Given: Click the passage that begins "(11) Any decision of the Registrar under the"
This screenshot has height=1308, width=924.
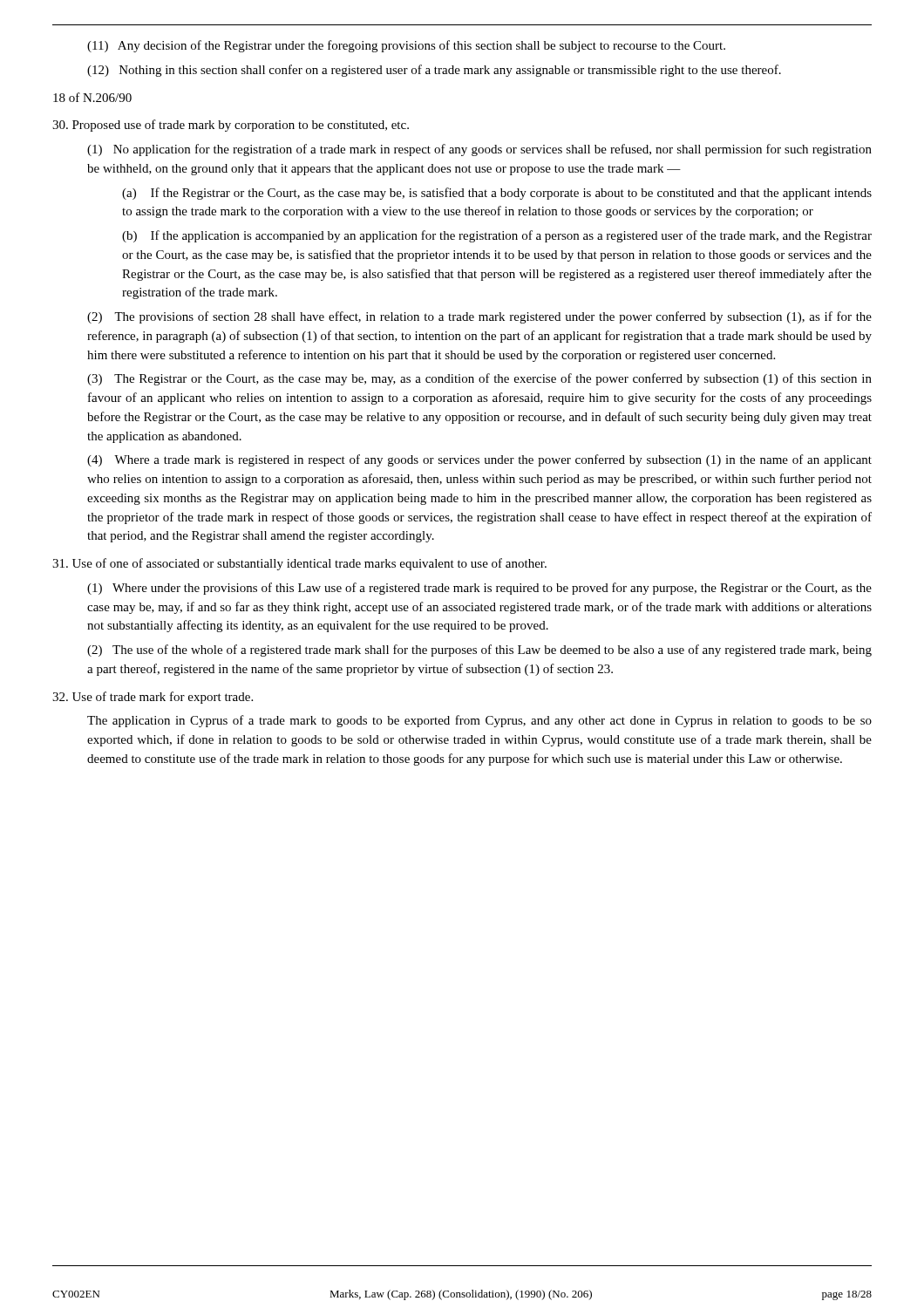Looking at the screenshot, I should click(479, 46).
